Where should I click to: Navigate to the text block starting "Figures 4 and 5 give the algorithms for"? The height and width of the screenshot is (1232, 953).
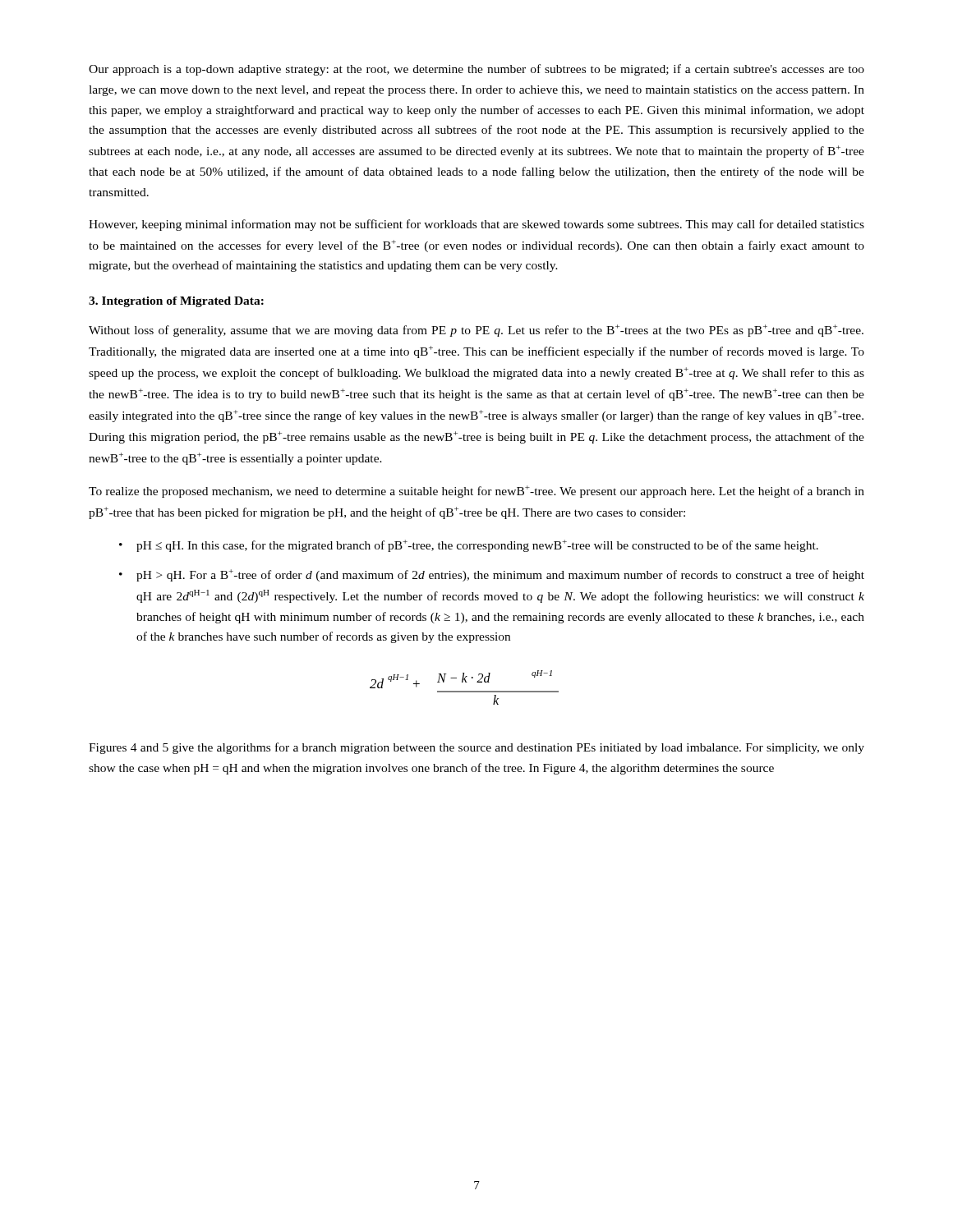coord(476,758)
